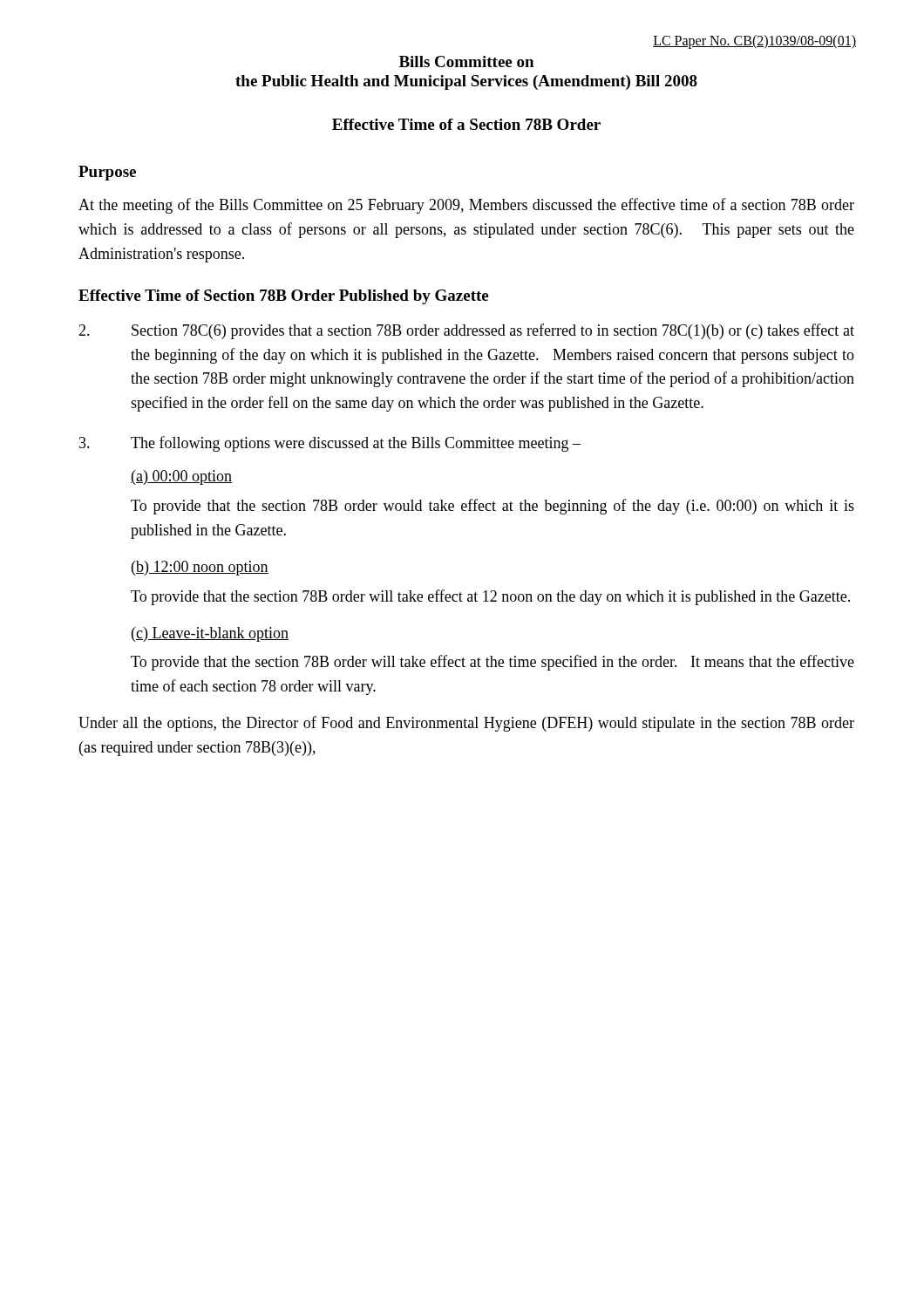This screenshot has height=1308, width=924.
Task: Where is the passage that starts "At the meeting"?
Action: pos(466,230)
